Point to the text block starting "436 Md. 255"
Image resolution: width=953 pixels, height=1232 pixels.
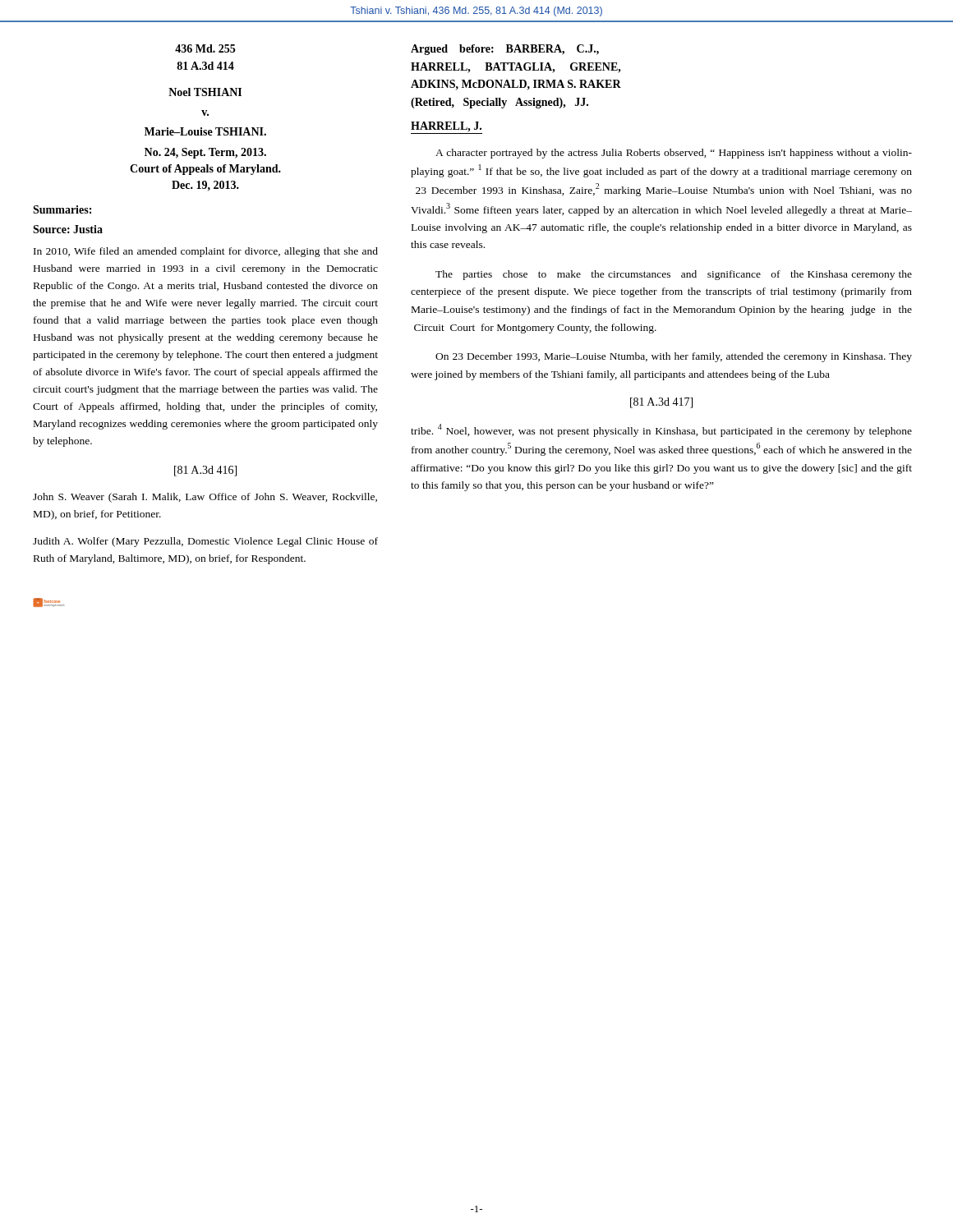[205, 58]
